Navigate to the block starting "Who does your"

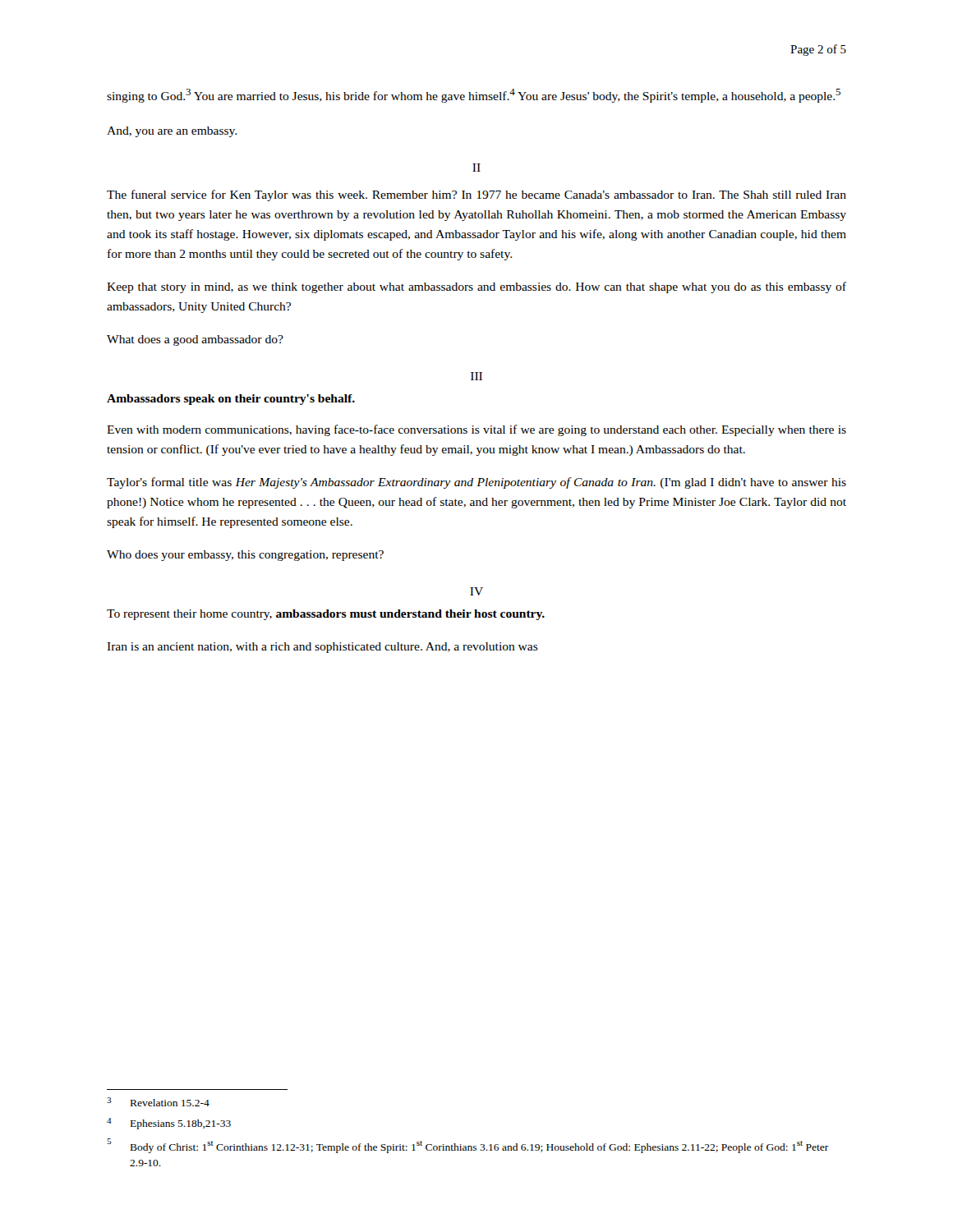pyautogui.click(x=245, y=554)
